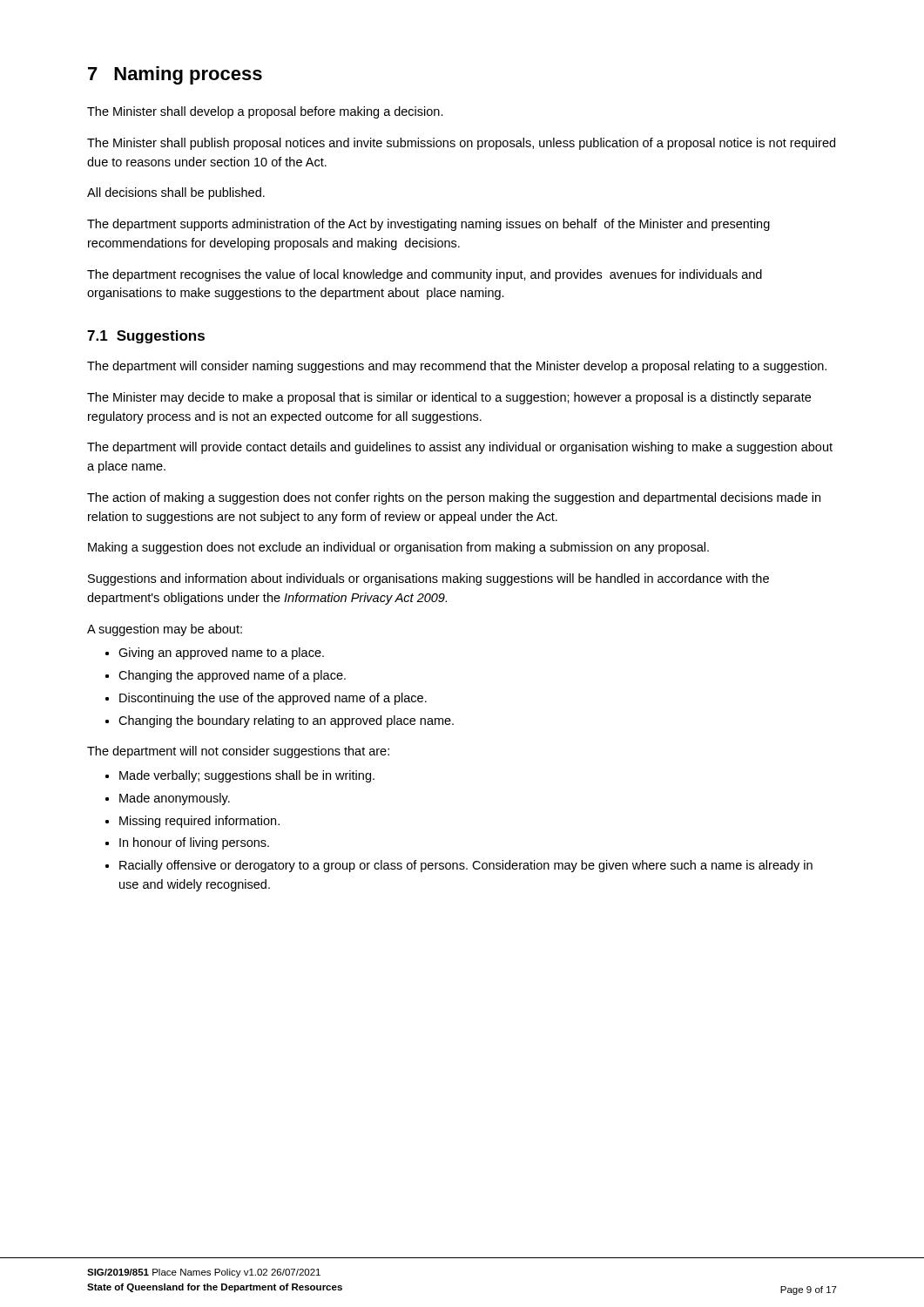Select the block starting "Discontinuing the use of the"
This screenshot has height=1307, width=924.
[273, 699]
